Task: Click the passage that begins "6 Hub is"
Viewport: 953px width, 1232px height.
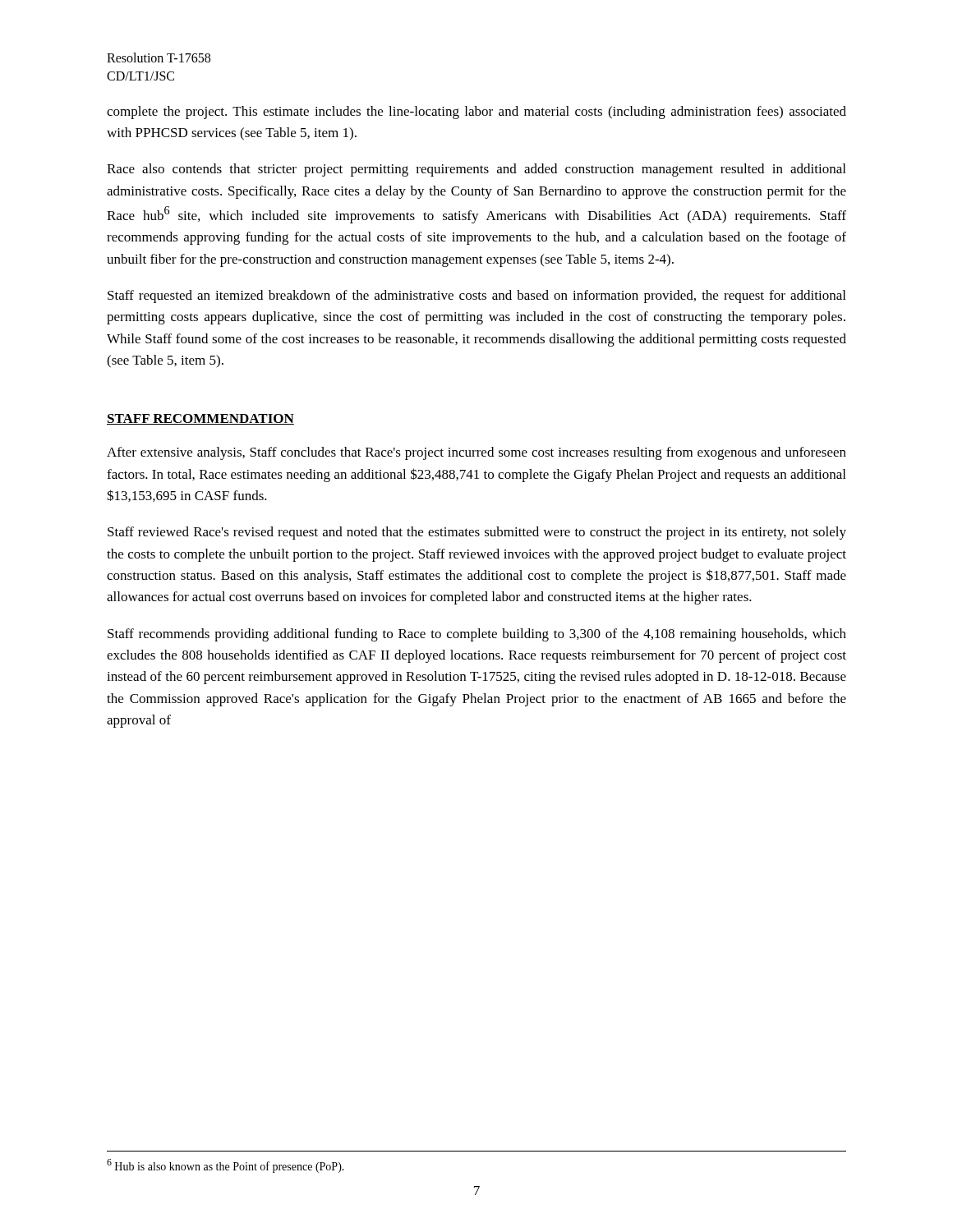Action: point(226,1165)
